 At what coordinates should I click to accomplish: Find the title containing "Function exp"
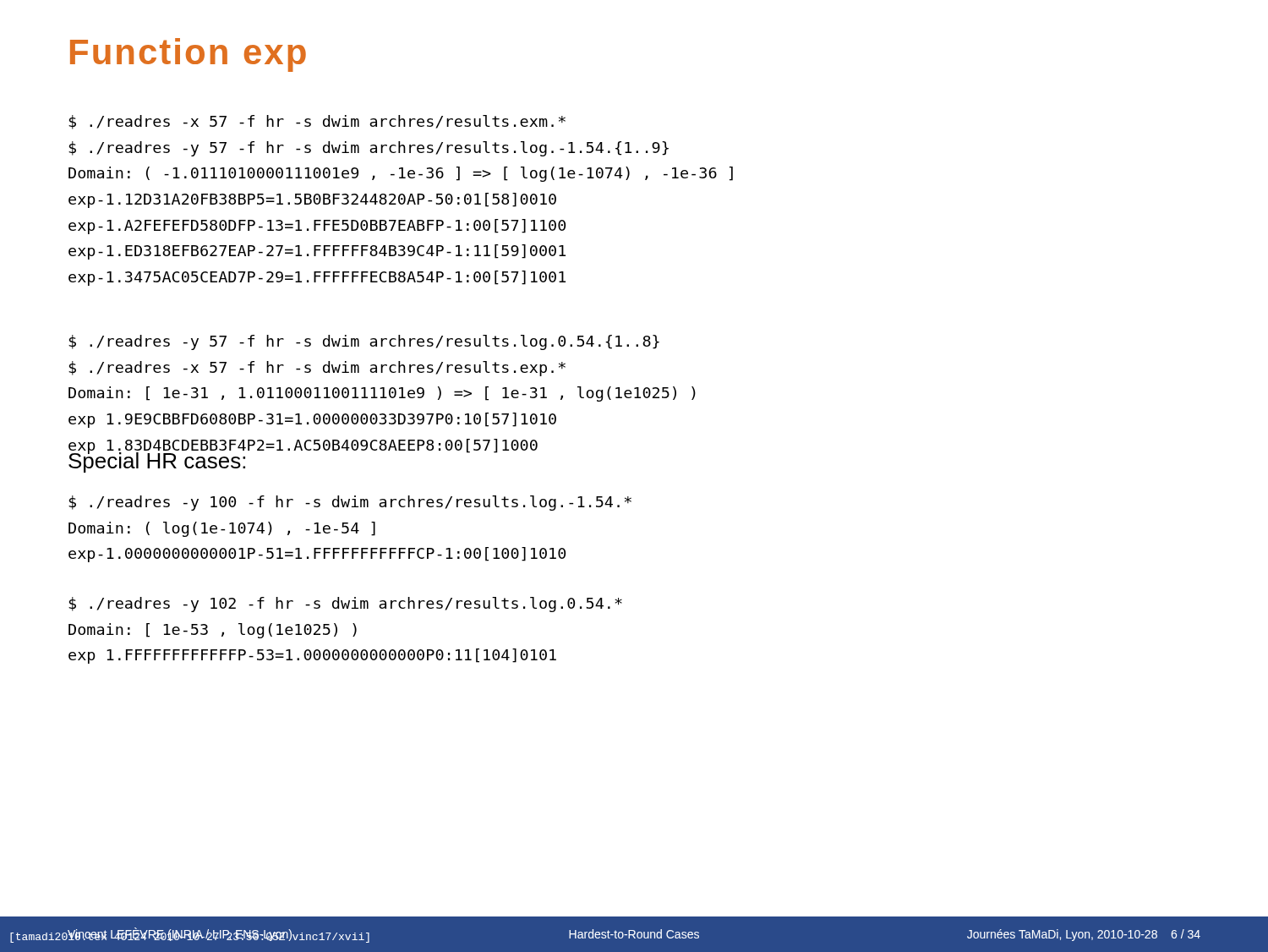pos(188,52)
